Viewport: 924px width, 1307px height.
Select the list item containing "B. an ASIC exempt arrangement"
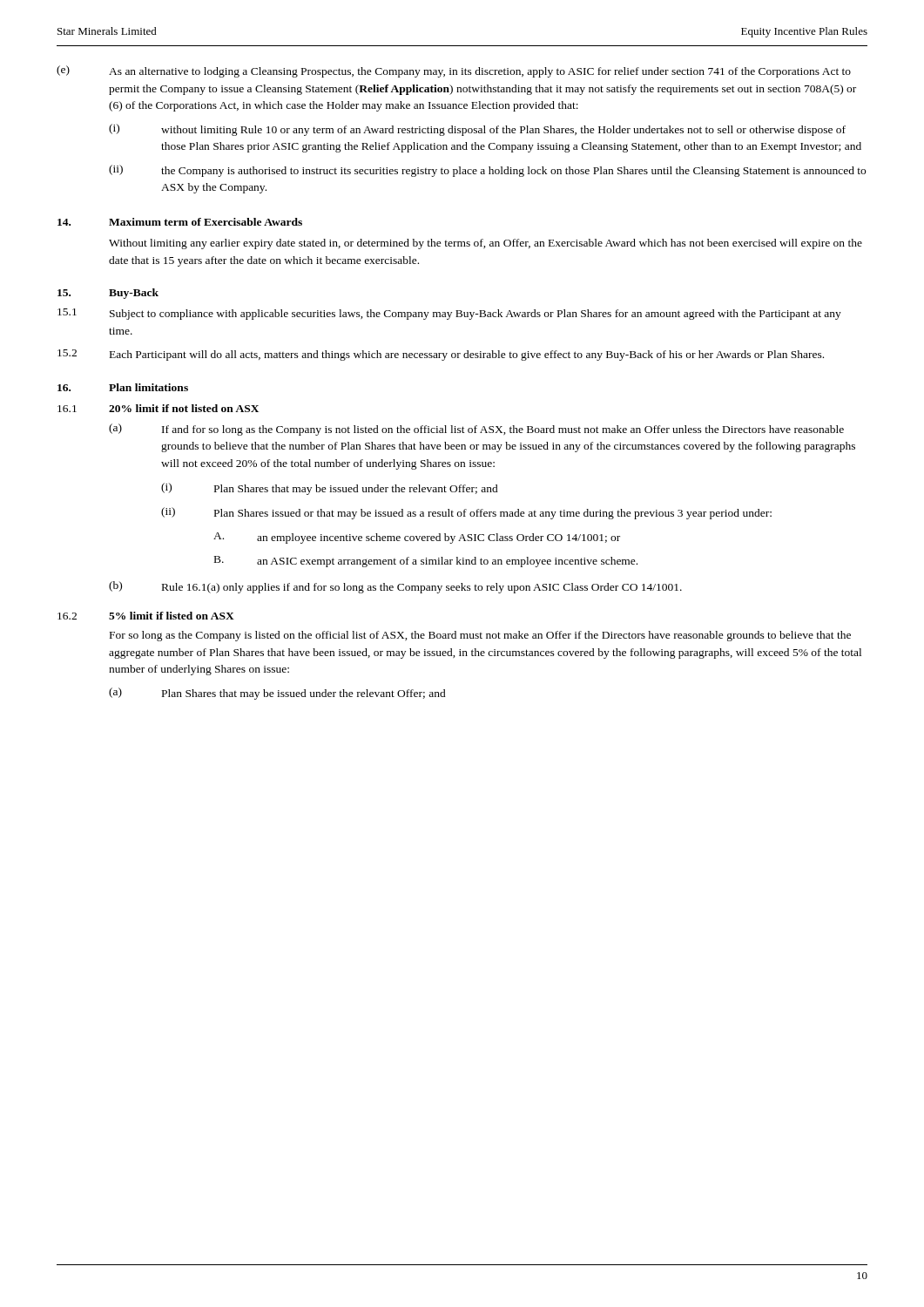(426, 561)
